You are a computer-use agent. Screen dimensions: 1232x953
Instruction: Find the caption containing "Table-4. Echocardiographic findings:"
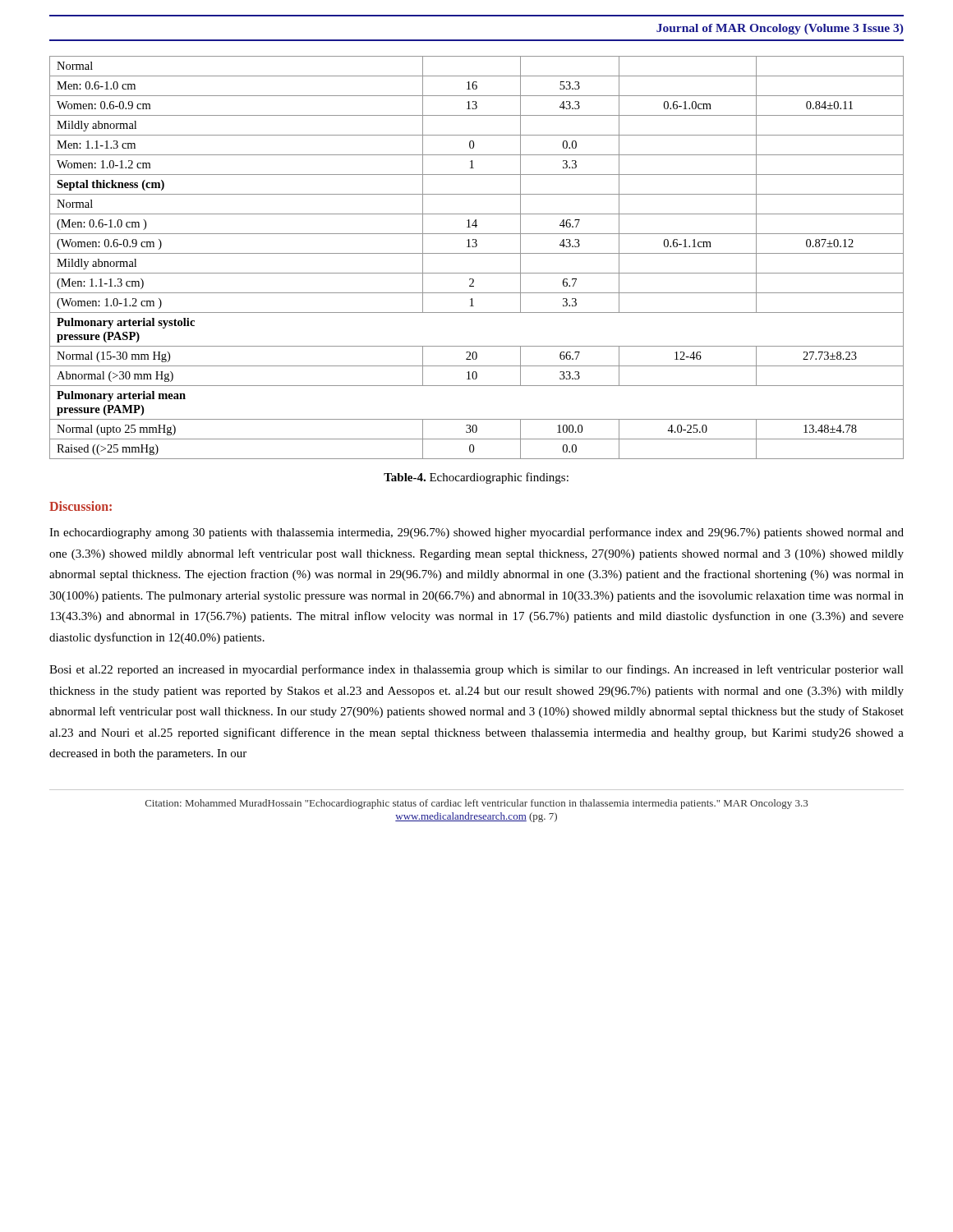pos(476,477)
